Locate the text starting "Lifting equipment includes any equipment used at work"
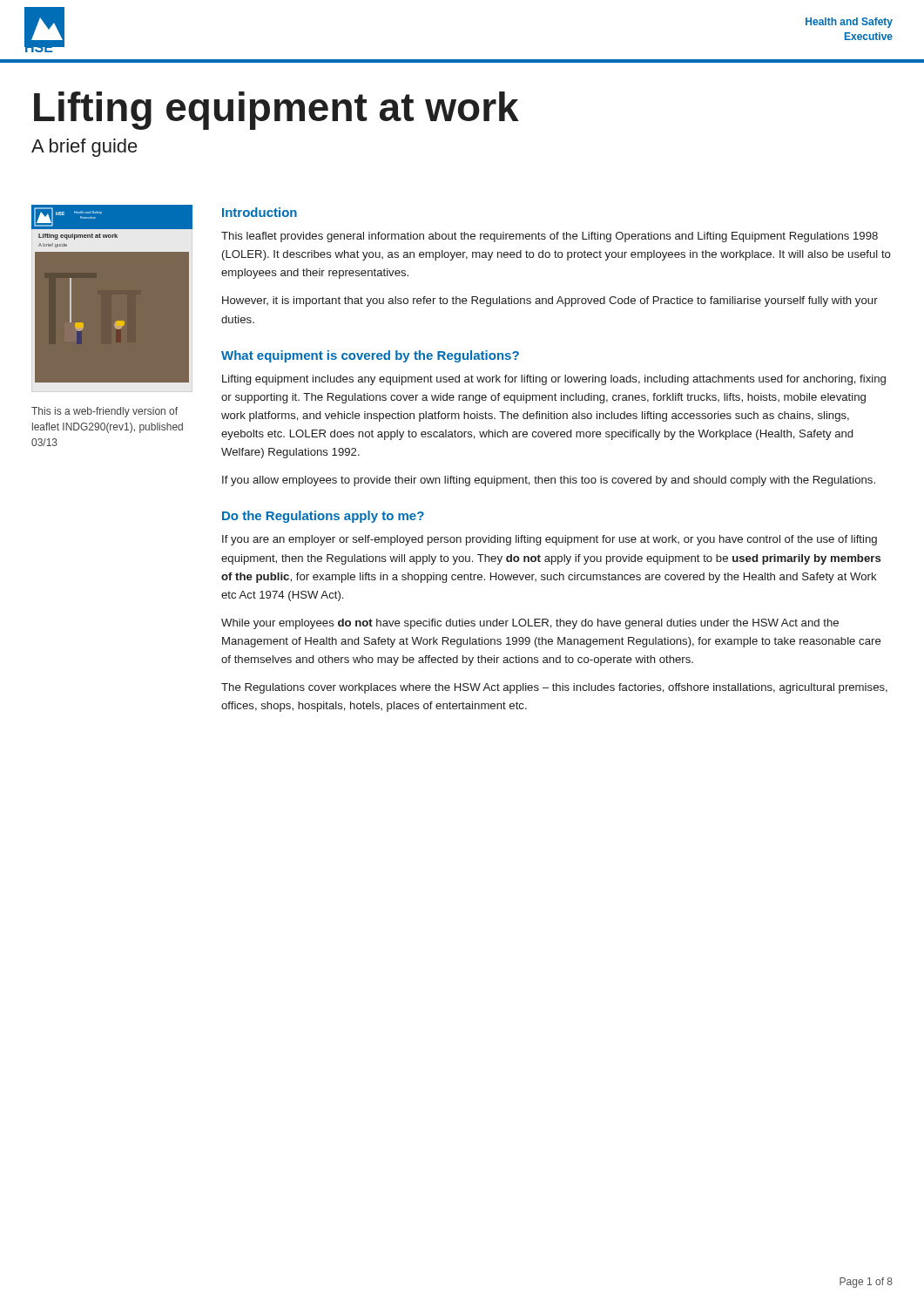Viewport: 924px width, 1307px height. click(x=554, y=415)
